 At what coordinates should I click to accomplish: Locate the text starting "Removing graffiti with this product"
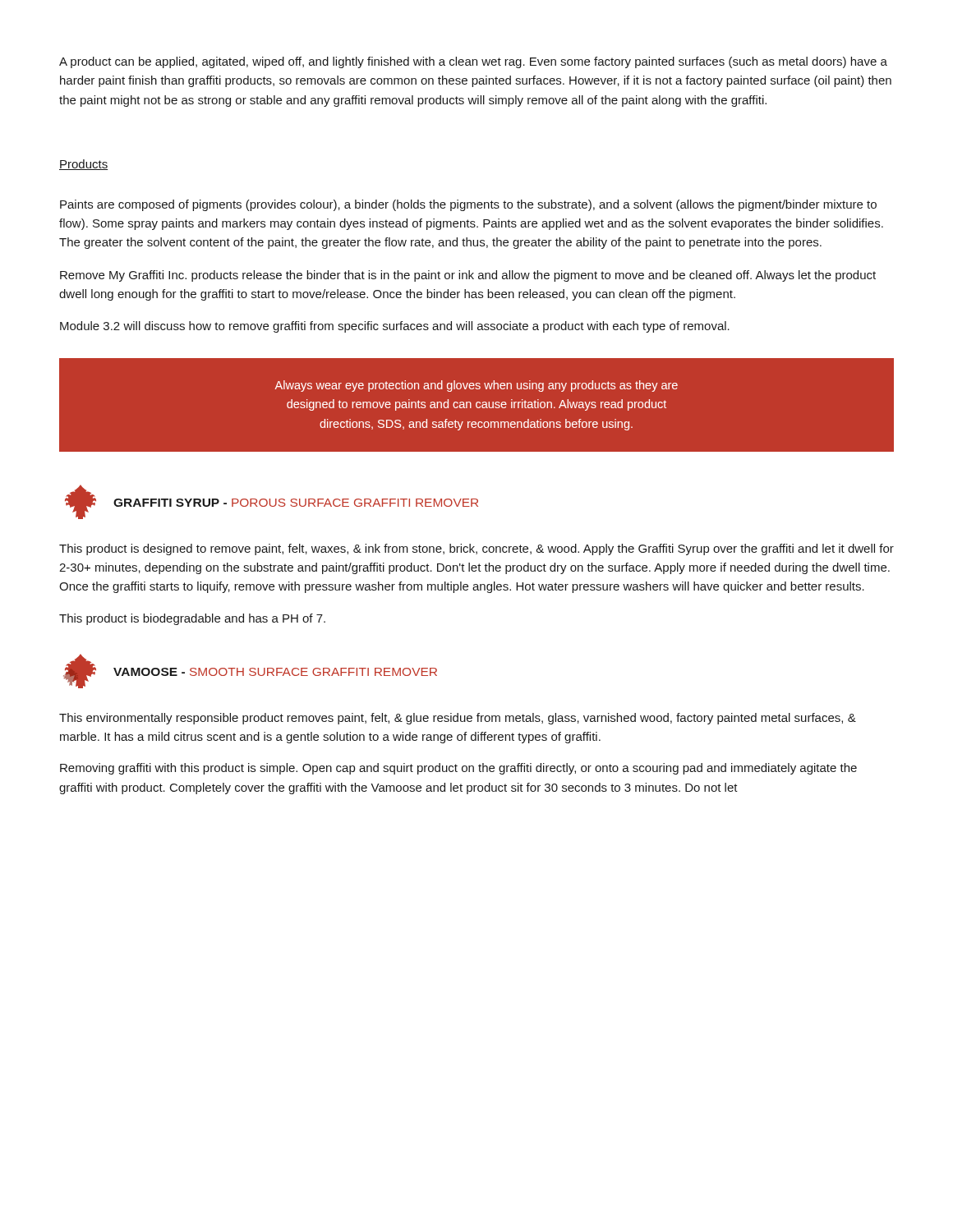tap(476, 777)
